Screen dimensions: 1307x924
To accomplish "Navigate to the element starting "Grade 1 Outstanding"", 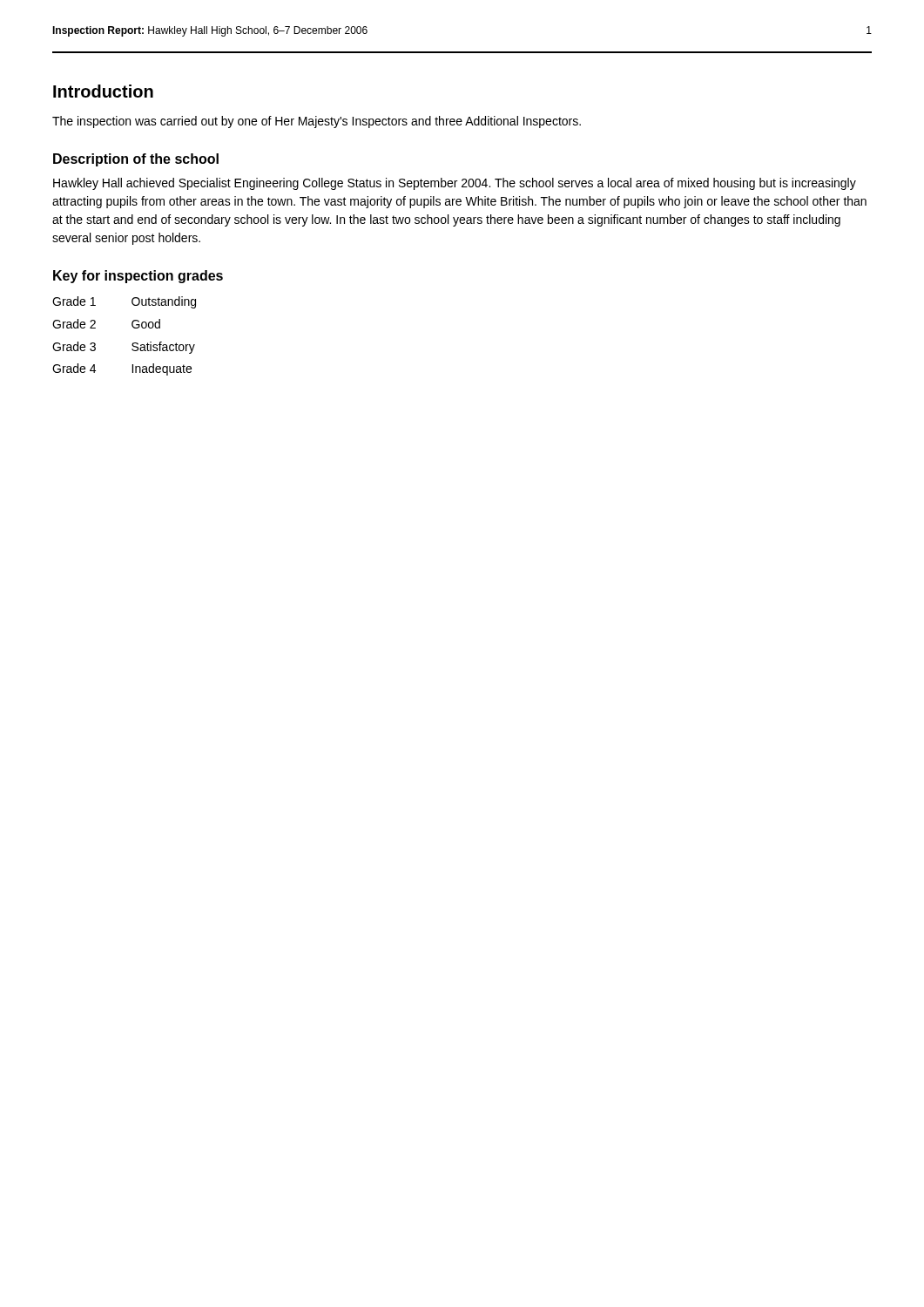I will coord(142,302).
